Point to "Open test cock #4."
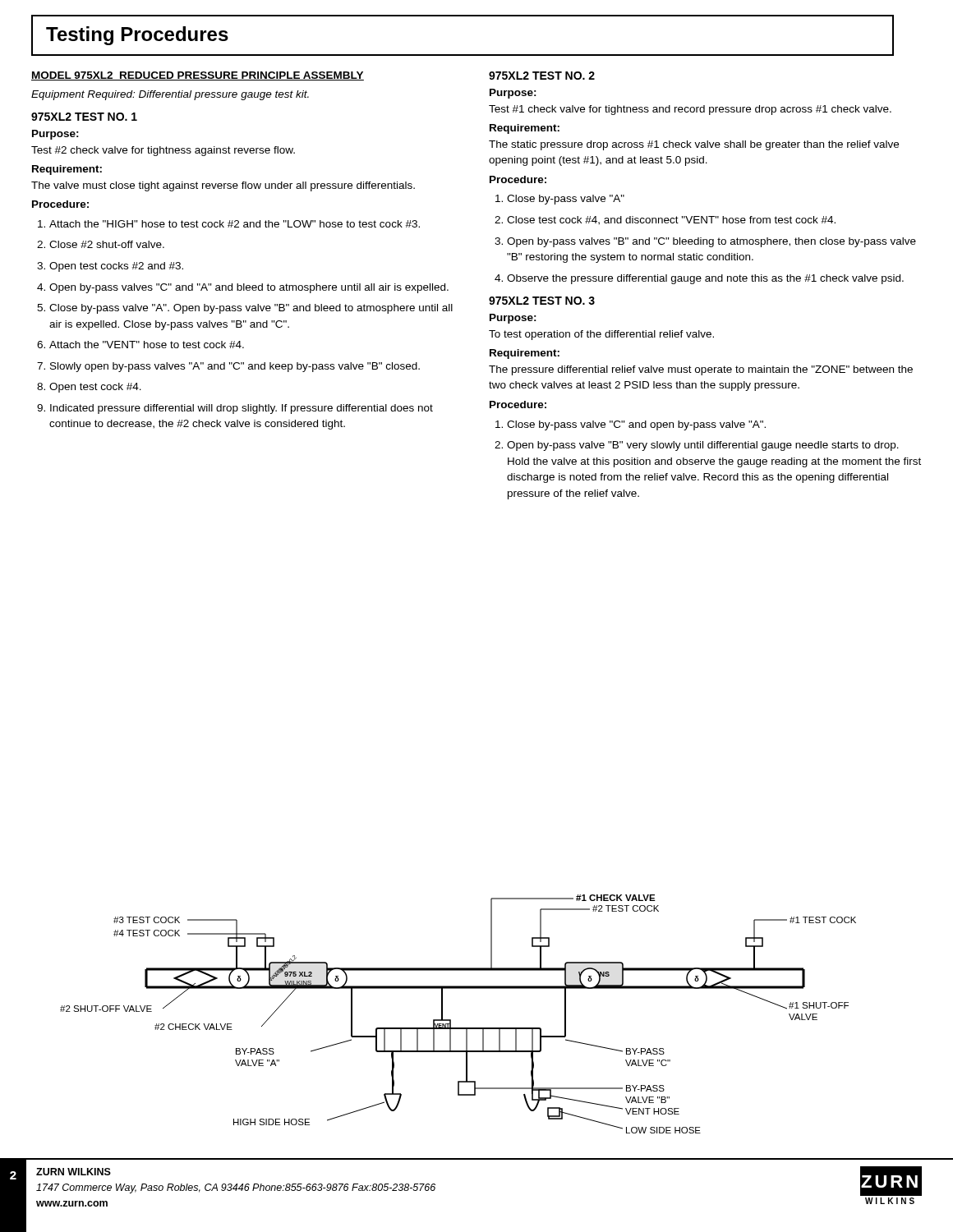 point(96,387)
